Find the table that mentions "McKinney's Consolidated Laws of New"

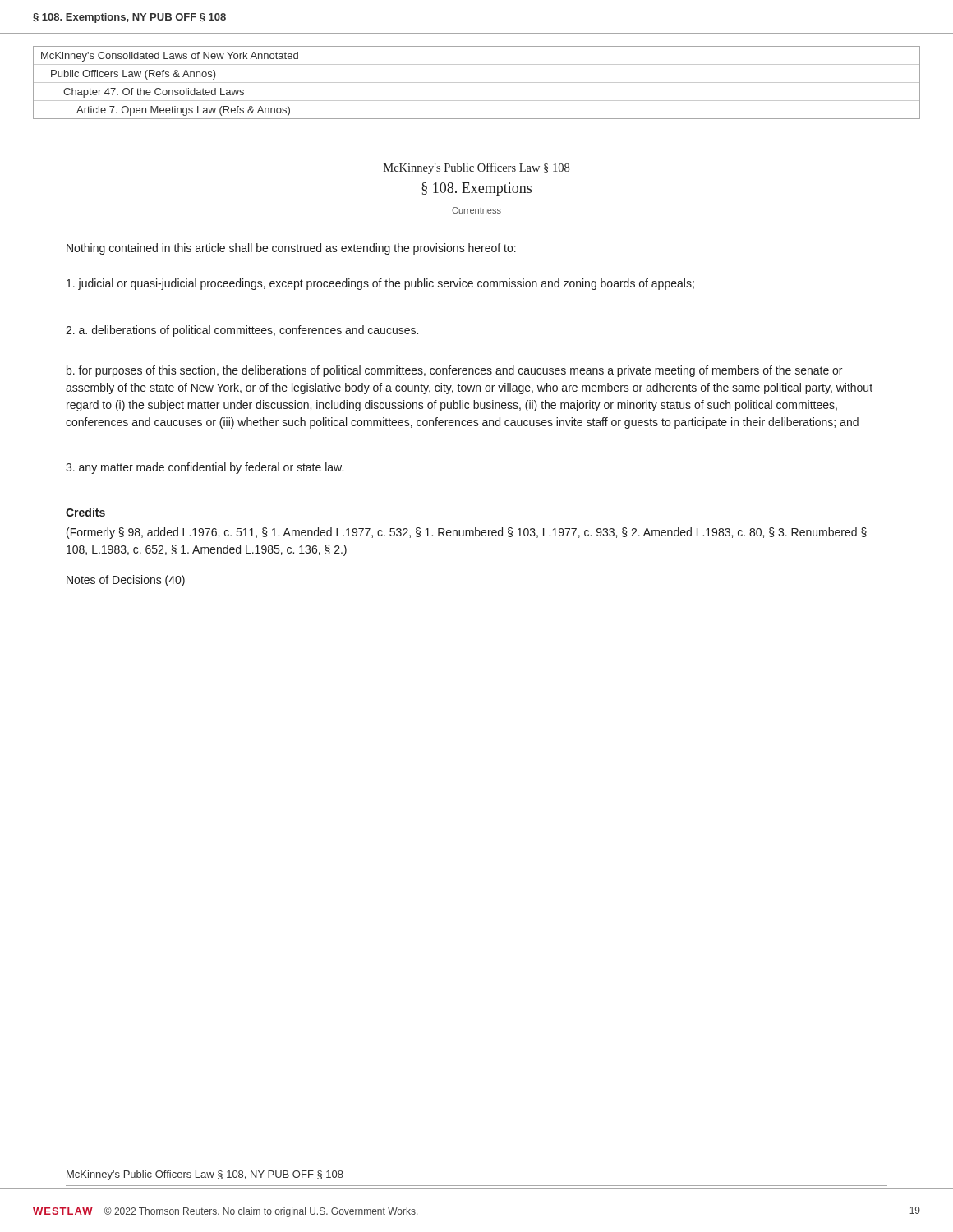pos(476,83)
